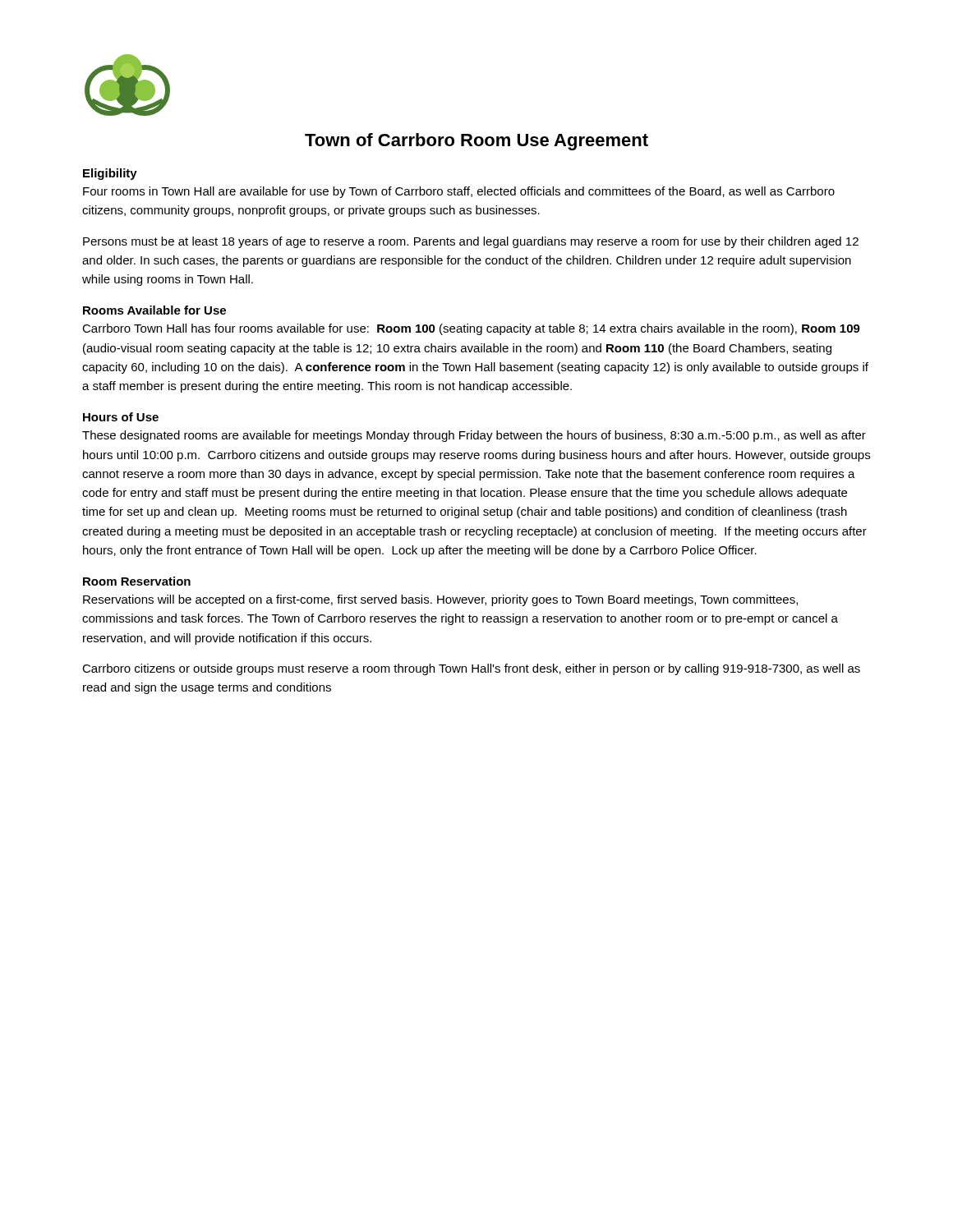Find the element starting "Room Reservation"
Screen dimensions: 1232x953
(x=137, y=581)
